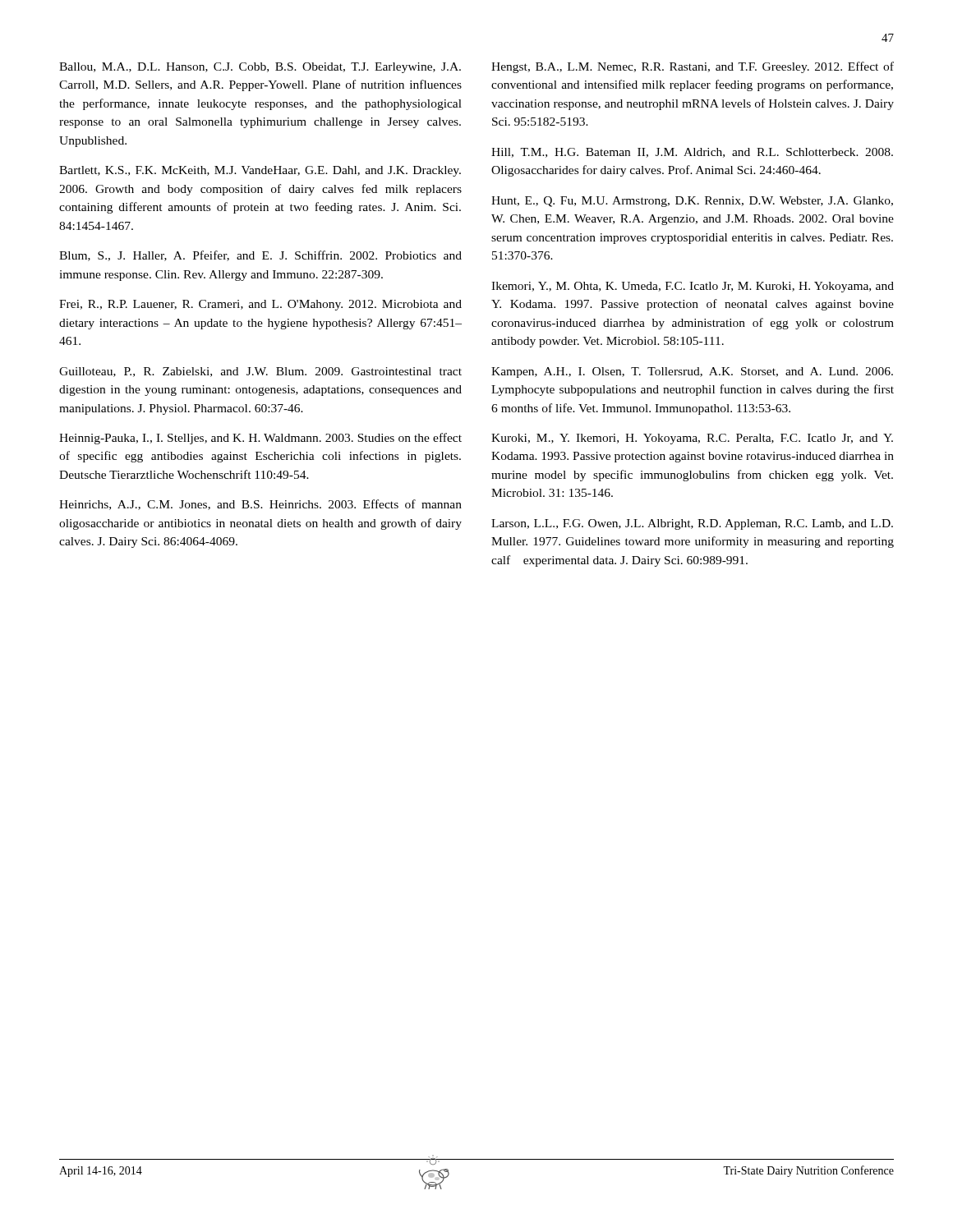This screenshot has height=1232, width=953.
Task: Select the text block that says "Bartlett, K.S., F.K. McKeith, M.J. VandeHaar,"
Action: pos(260,198)
